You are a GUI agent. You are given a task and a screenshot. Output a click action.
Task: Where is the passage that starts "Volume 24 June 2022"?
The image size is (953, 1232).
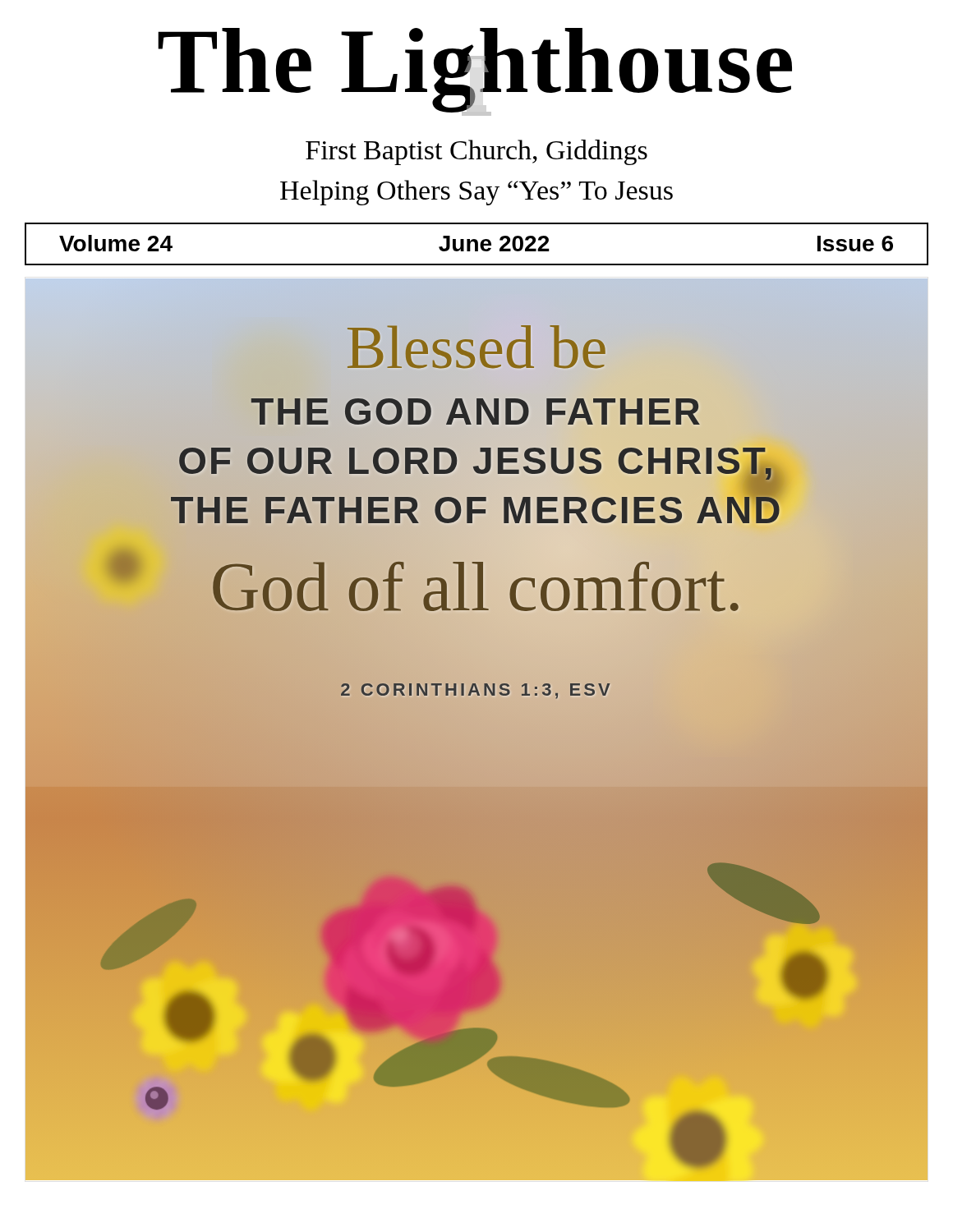tap(476, 244)
